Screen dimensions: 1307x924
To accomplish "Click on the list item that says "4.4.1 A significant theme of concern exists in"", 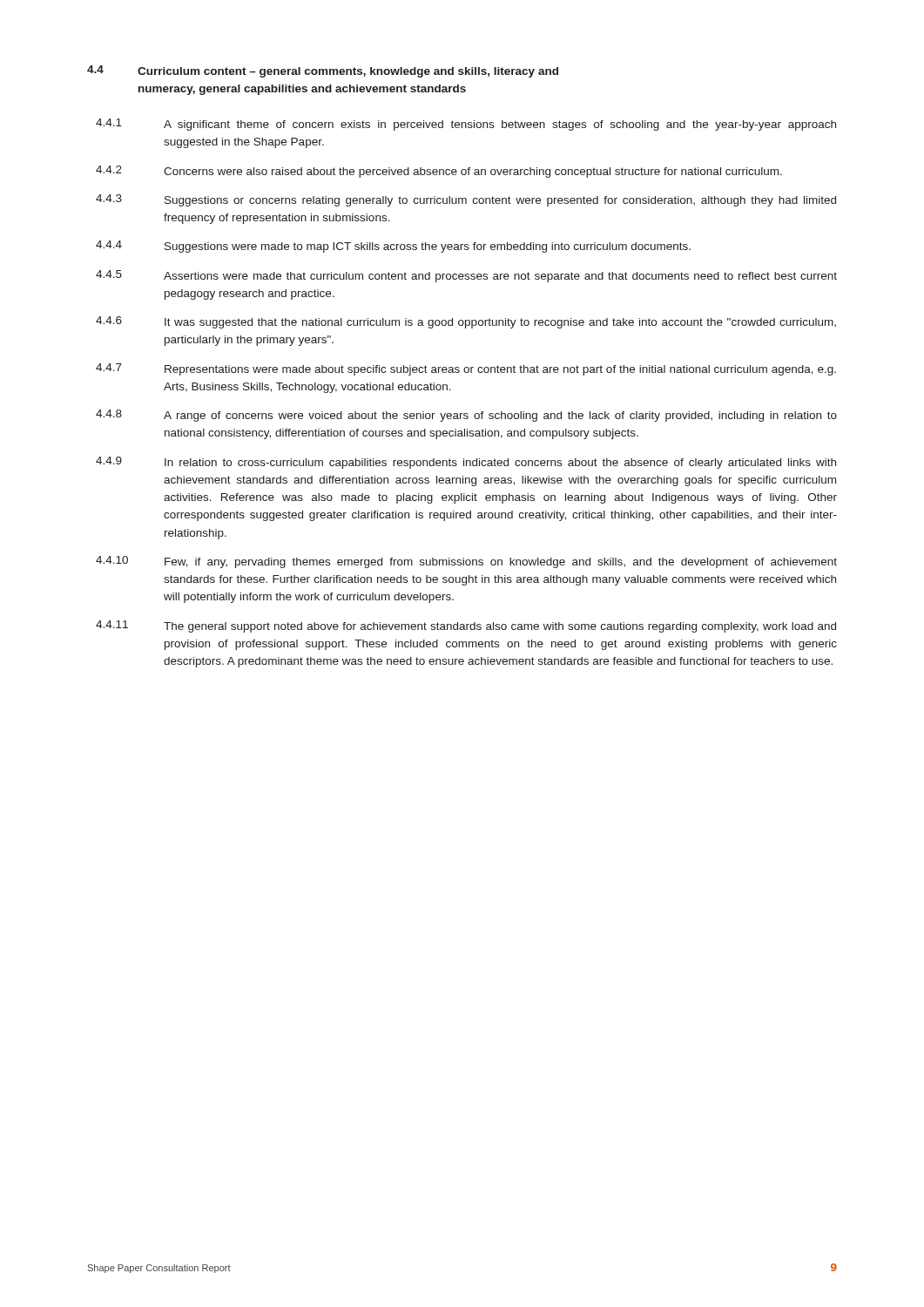I will point(462,134).
